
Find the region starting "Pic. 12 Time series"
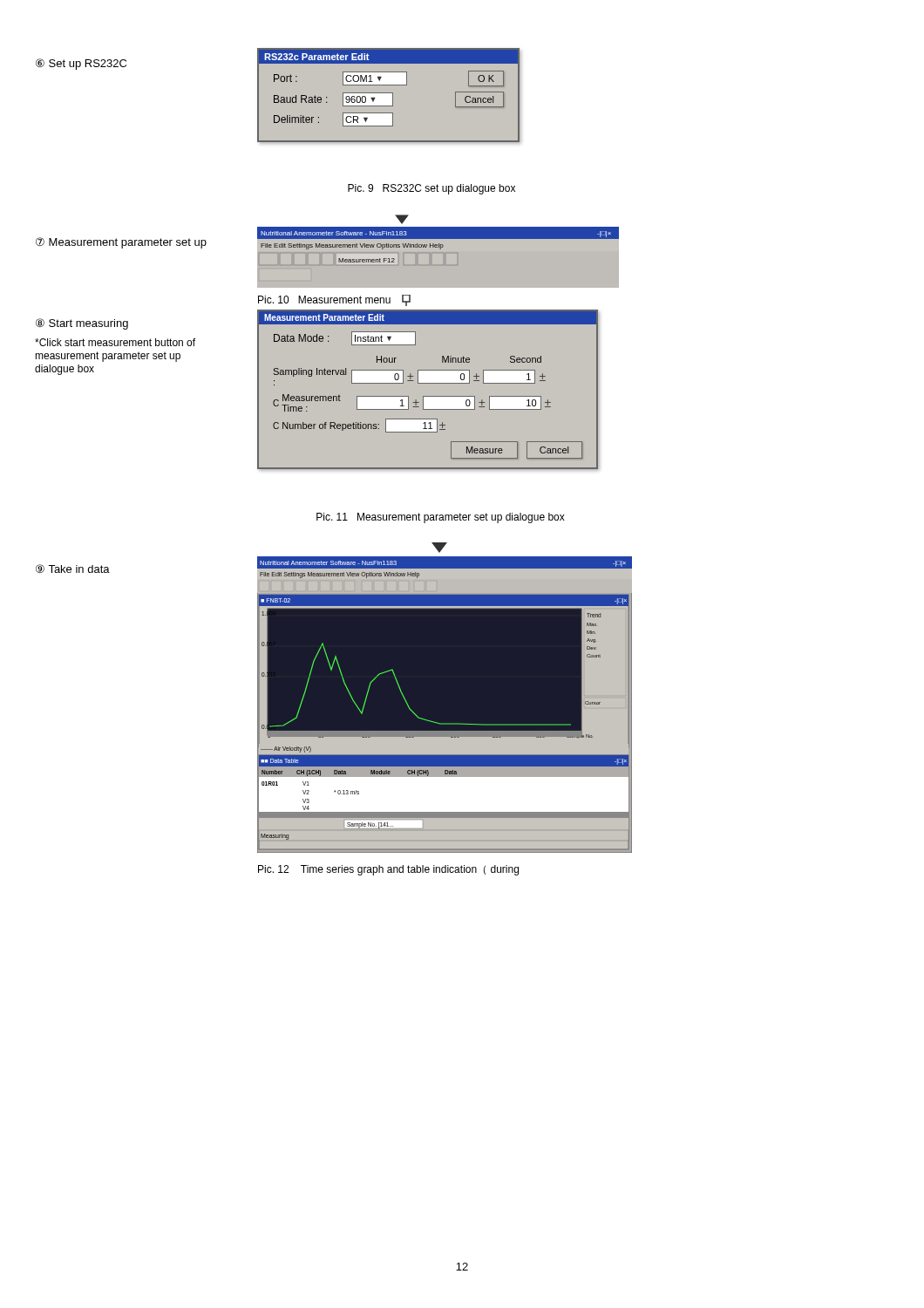click(x=388, y=870)
